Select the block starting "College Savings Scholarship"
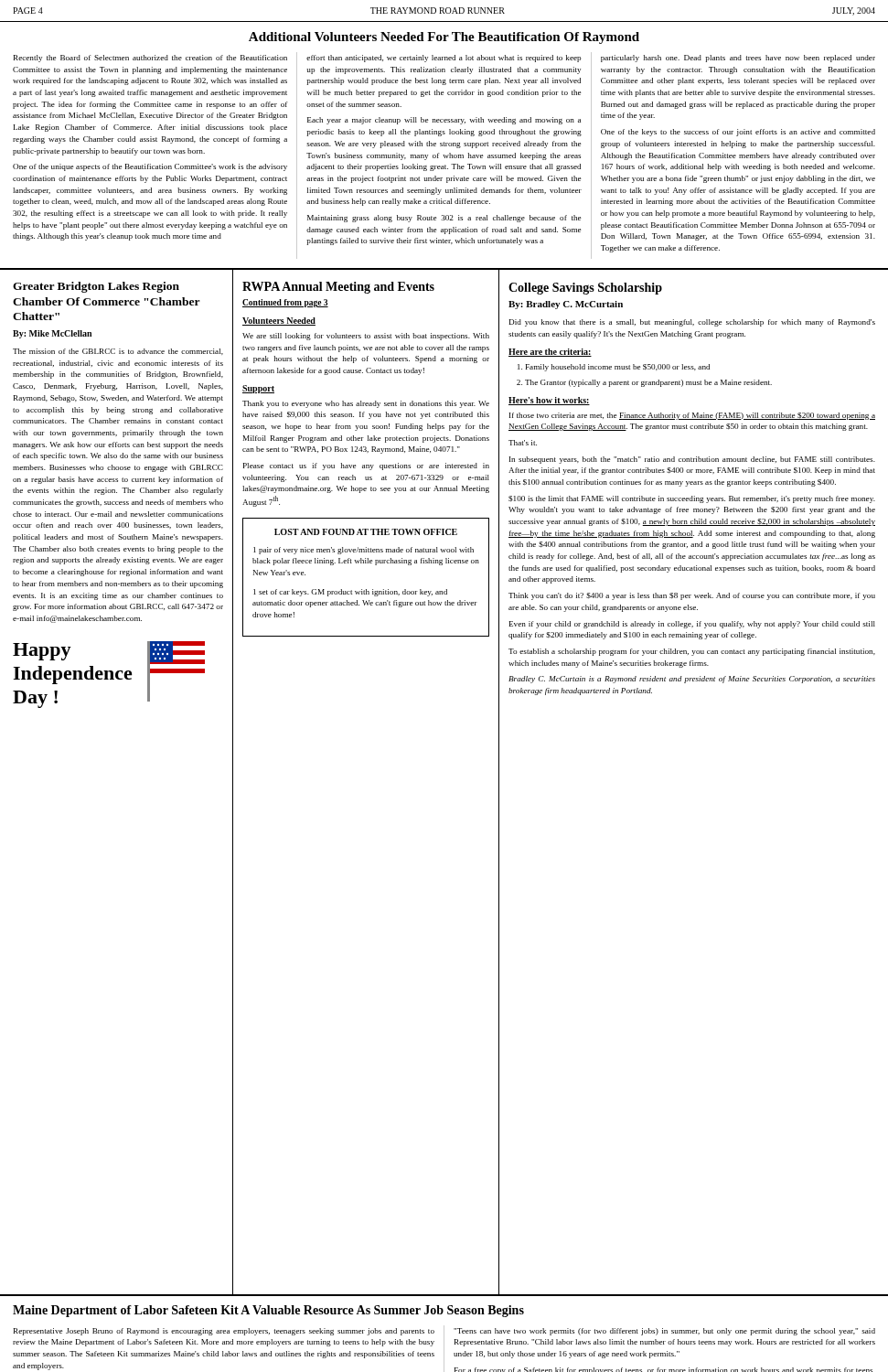 click(585, 287)
